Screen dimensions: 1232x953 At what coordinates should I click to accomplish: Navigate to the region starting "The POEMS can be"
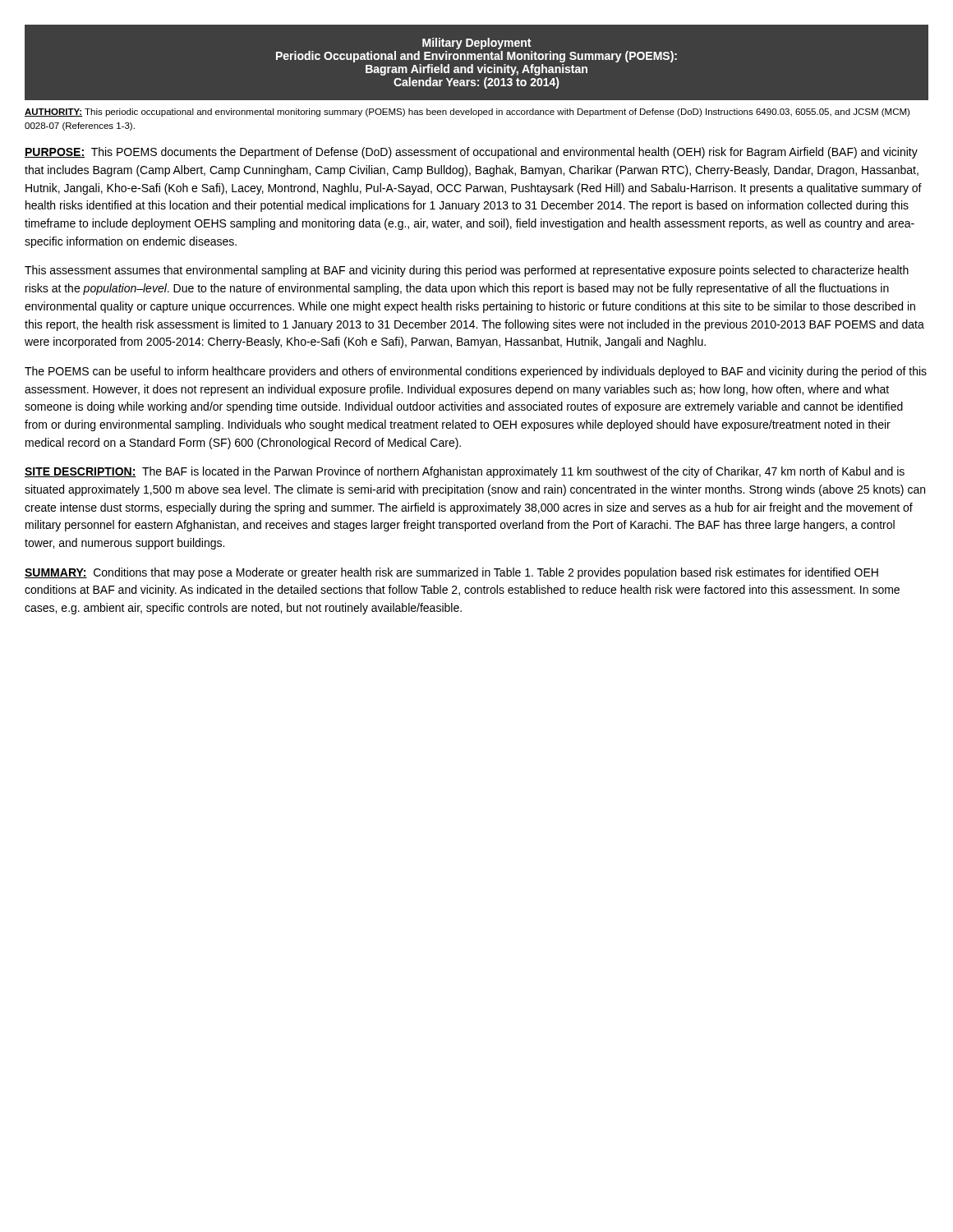[476, 407]
